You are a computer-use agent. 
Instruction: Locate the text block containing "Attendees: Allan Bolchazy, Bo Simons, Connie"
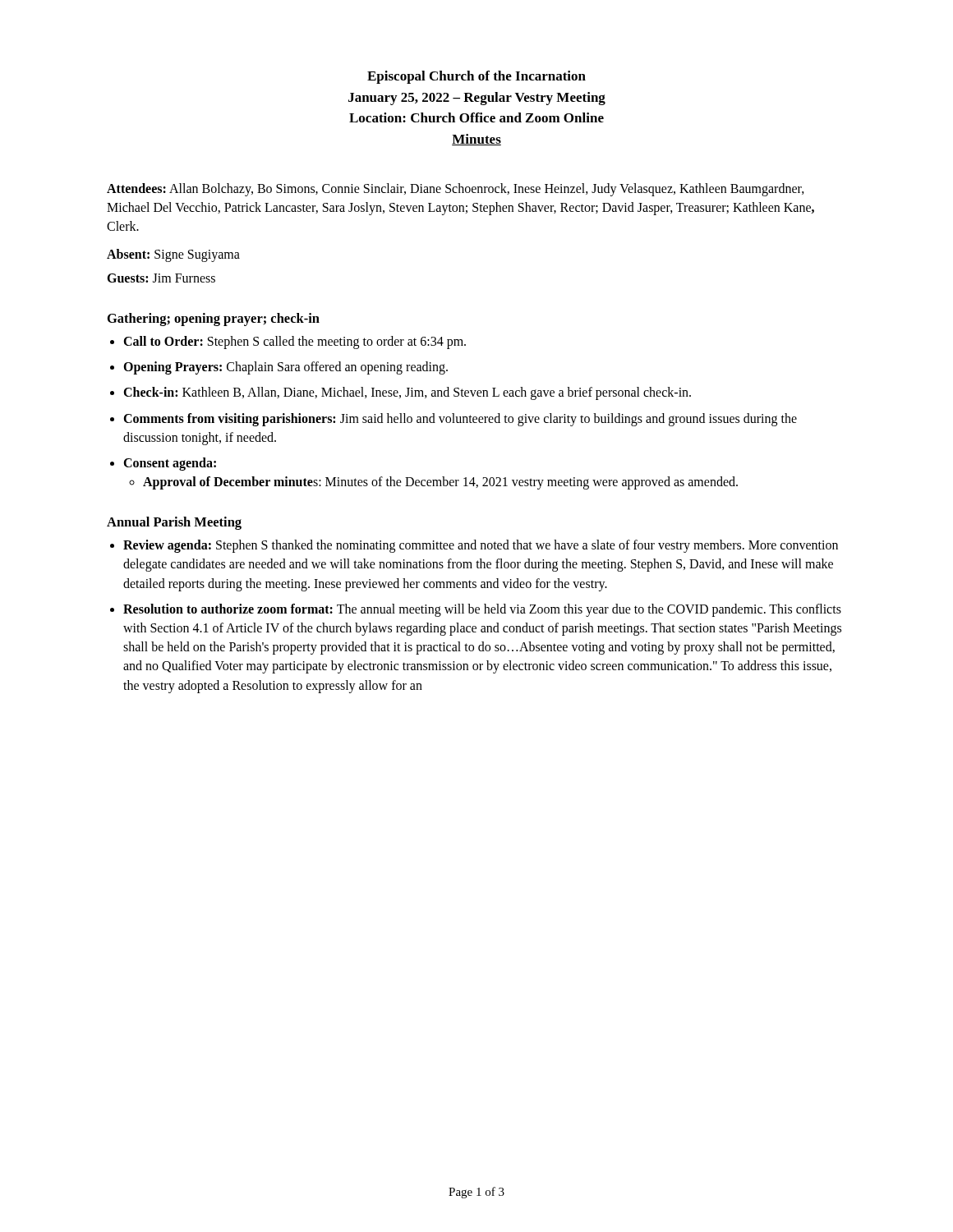point(476,208)
